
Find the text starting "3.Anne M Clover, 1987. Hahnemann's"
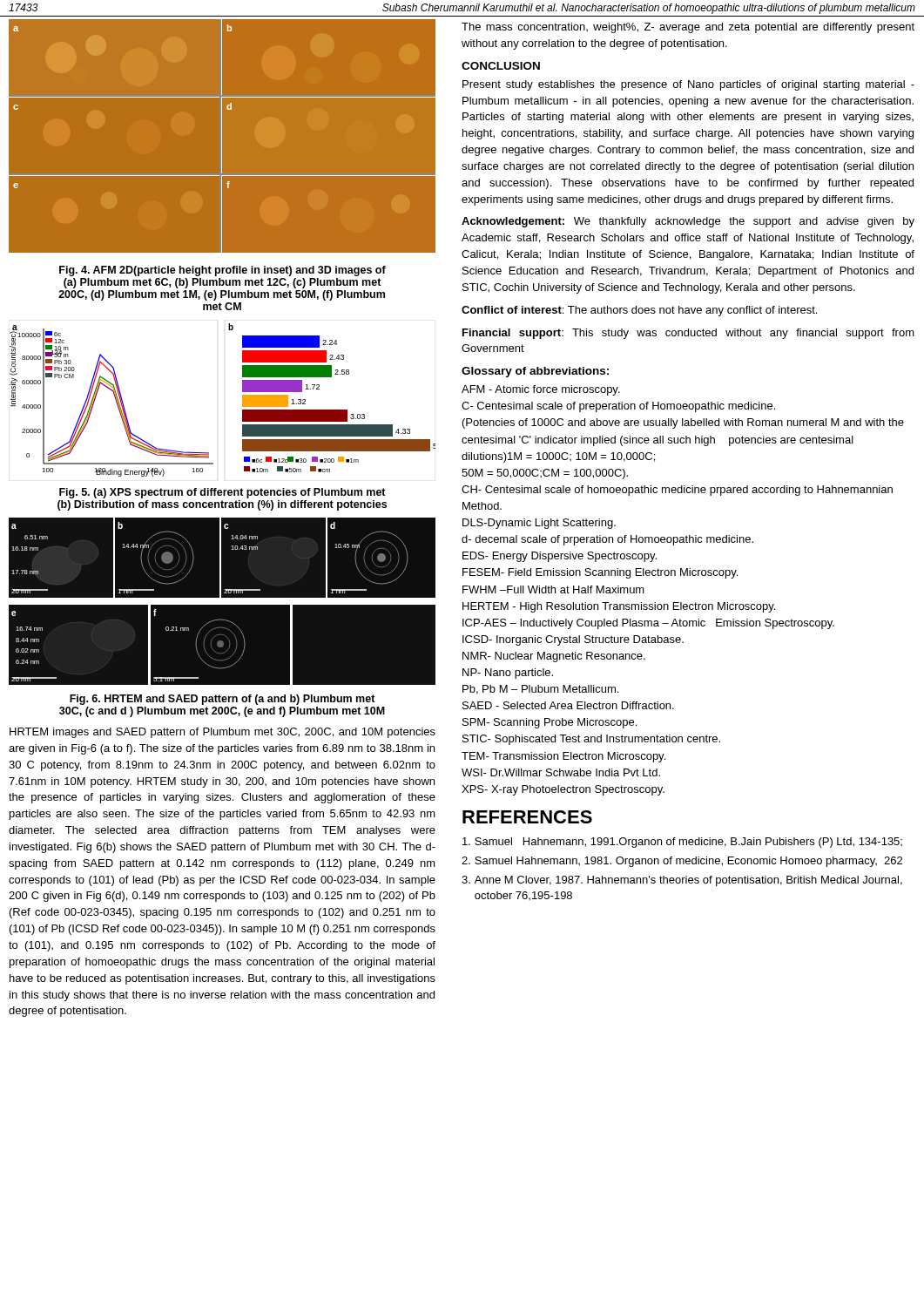pyautogui.click(x=688, y=888)
